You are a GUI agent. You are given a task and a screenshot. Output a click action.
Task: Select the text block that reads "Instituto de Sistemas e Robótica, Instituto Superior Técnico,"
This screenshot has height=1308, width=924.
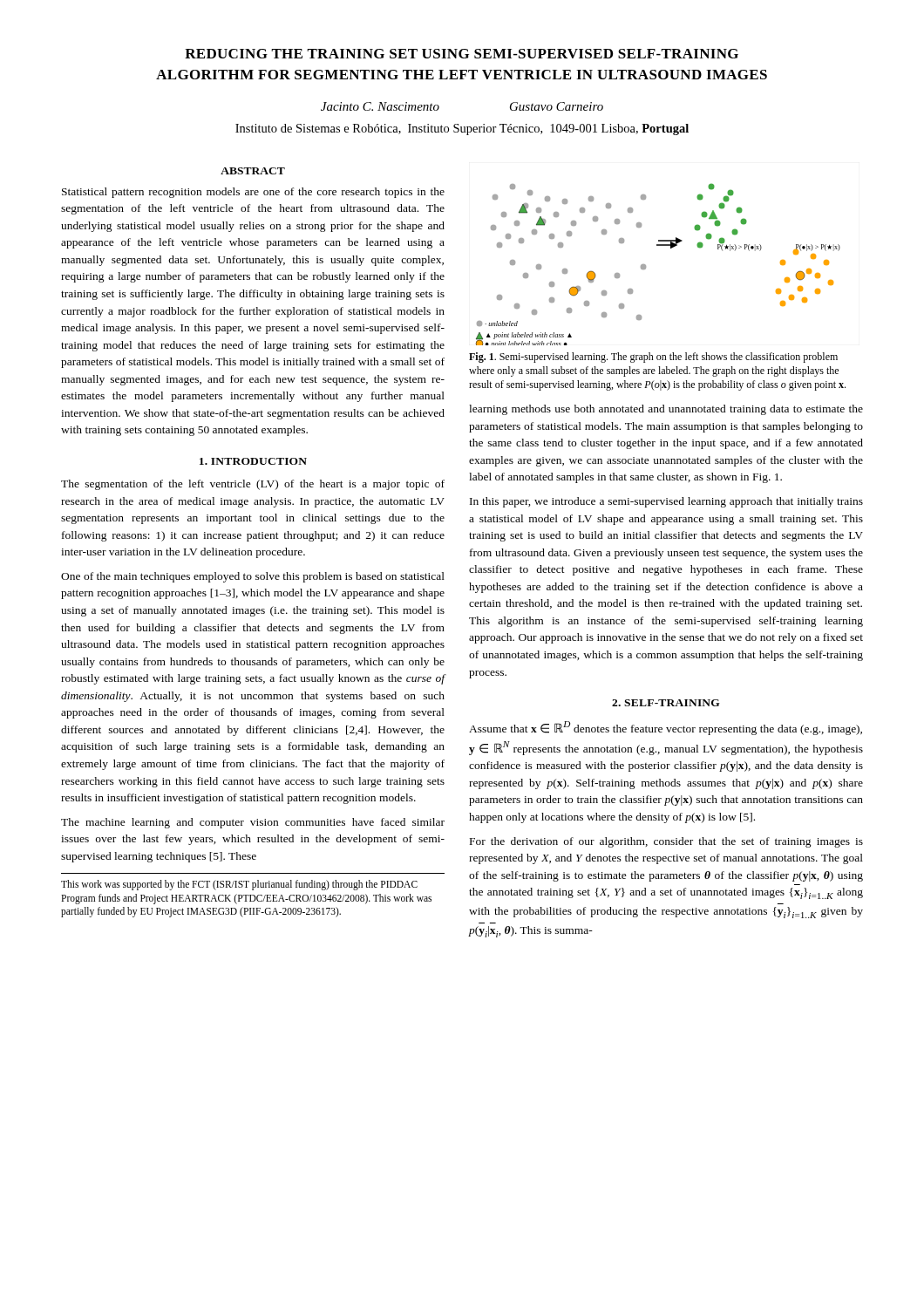462,128
